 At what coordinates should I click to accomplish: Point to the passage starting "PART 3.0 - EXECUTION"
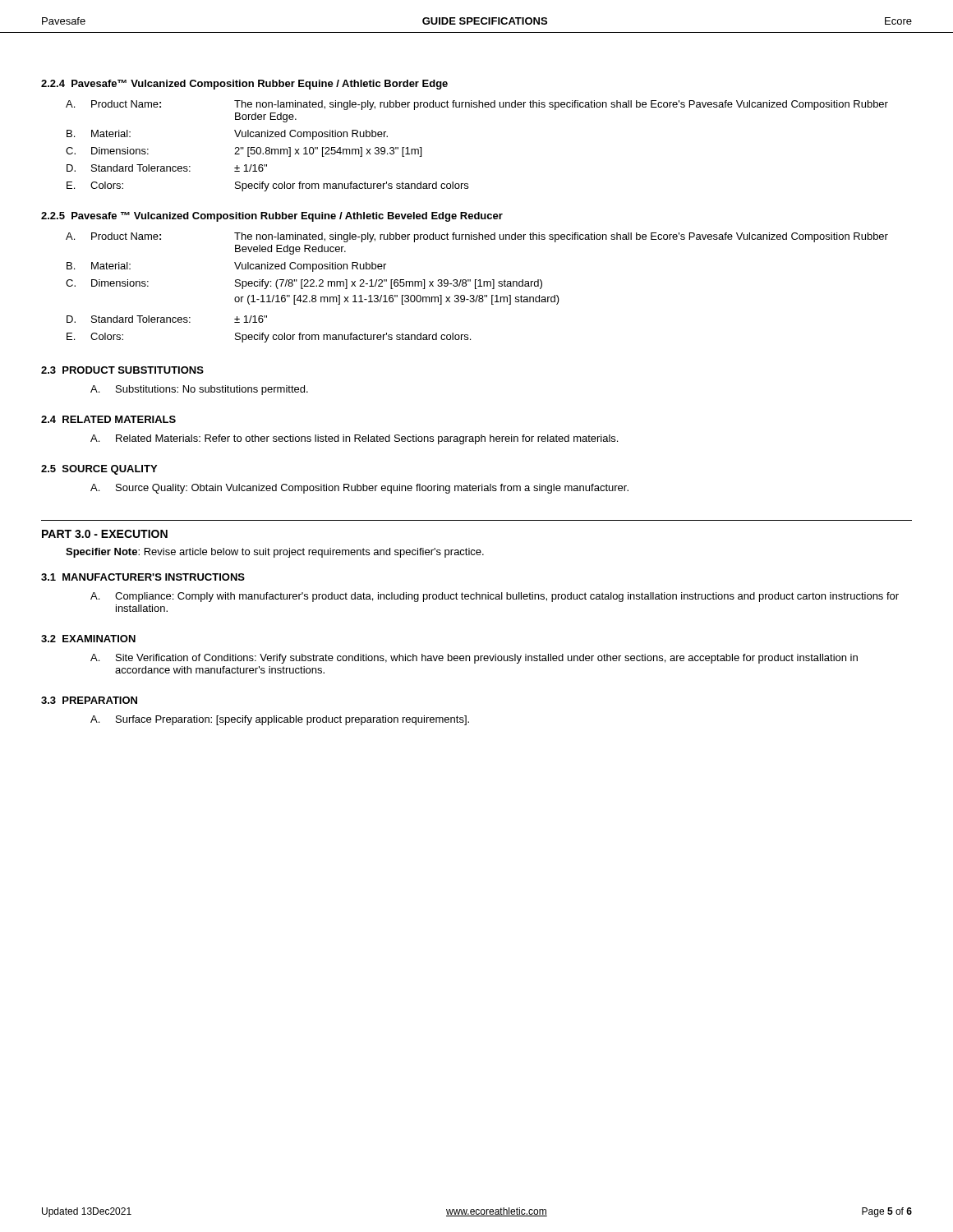coord(105,534)
